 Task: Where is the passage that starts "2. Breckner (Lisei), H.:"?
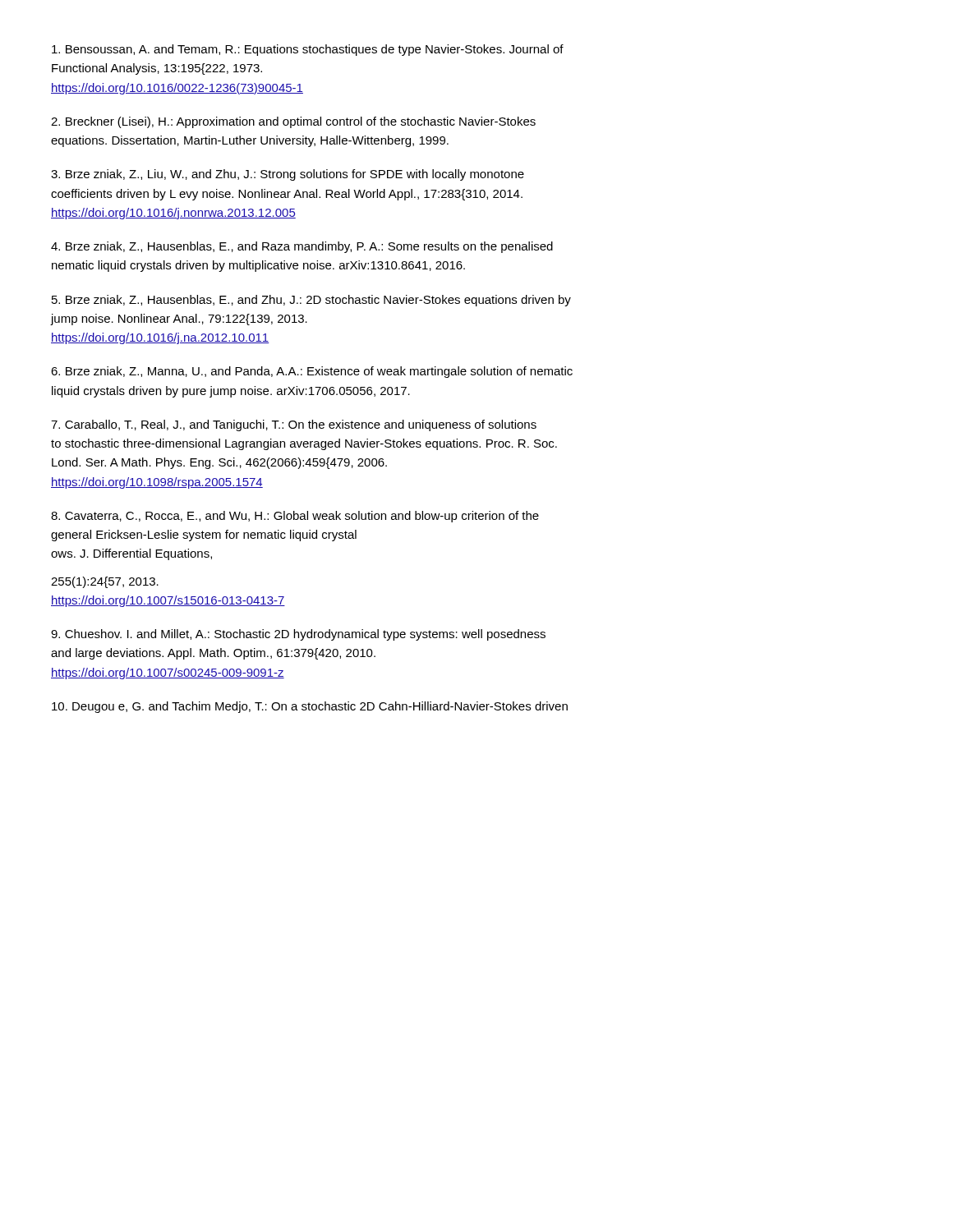(476, 131)
